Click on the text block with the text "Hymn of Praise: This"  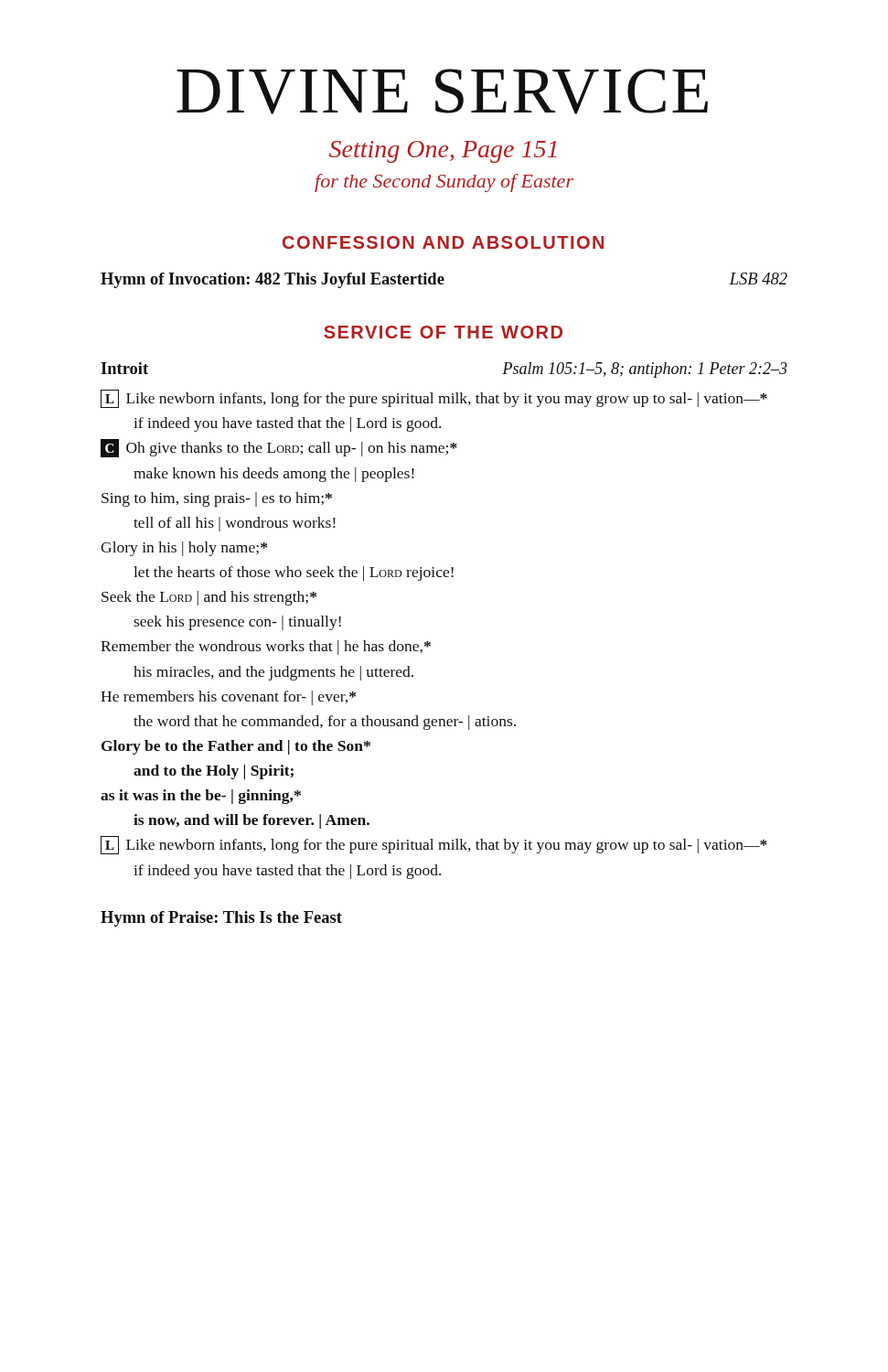pos(221,917)
